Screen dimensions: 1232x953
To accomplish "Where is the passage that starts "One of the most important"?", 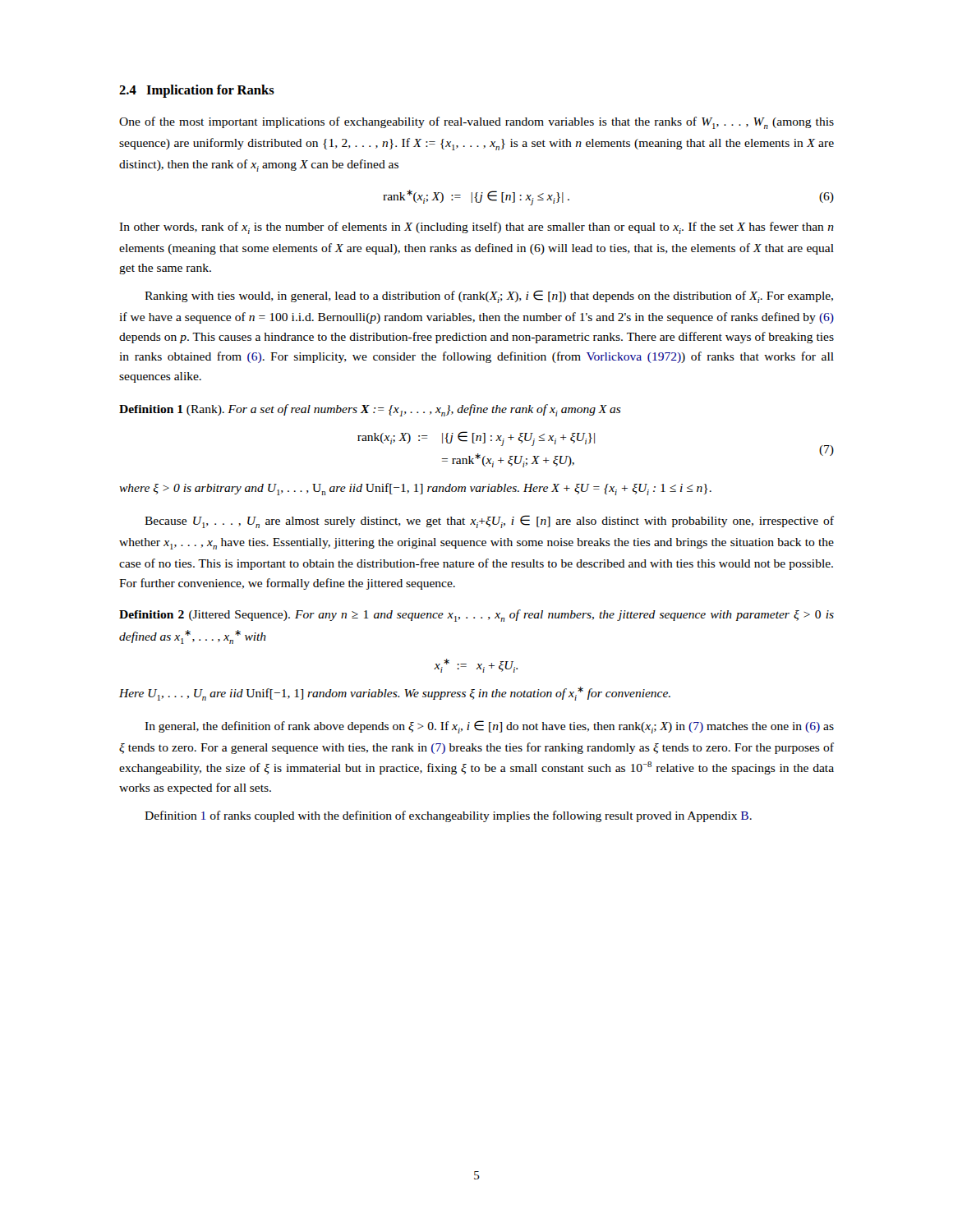I will 476,144.
